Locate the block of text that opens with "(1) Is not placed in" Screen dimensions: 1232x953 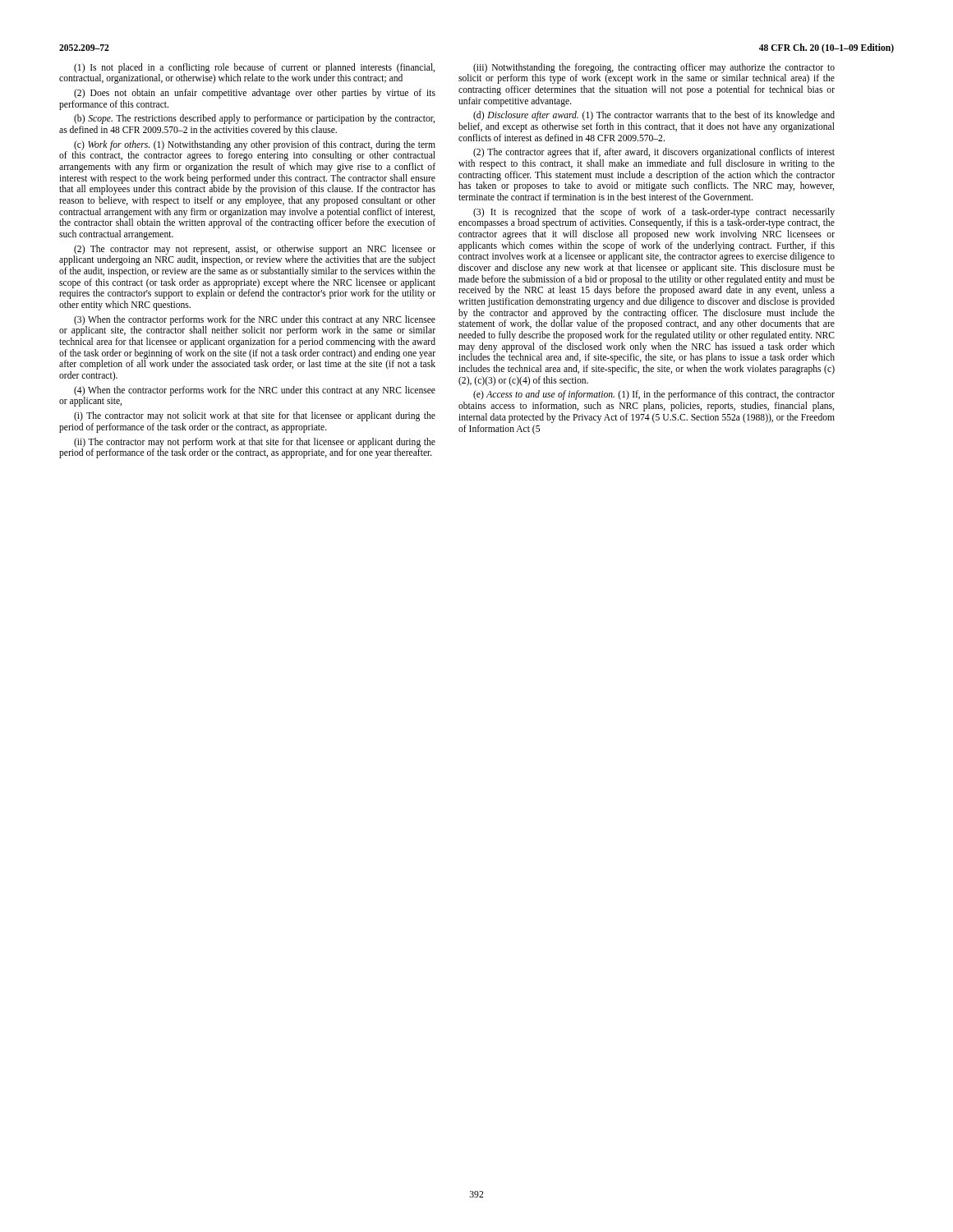pyautogui.click(x=247, y=261)
